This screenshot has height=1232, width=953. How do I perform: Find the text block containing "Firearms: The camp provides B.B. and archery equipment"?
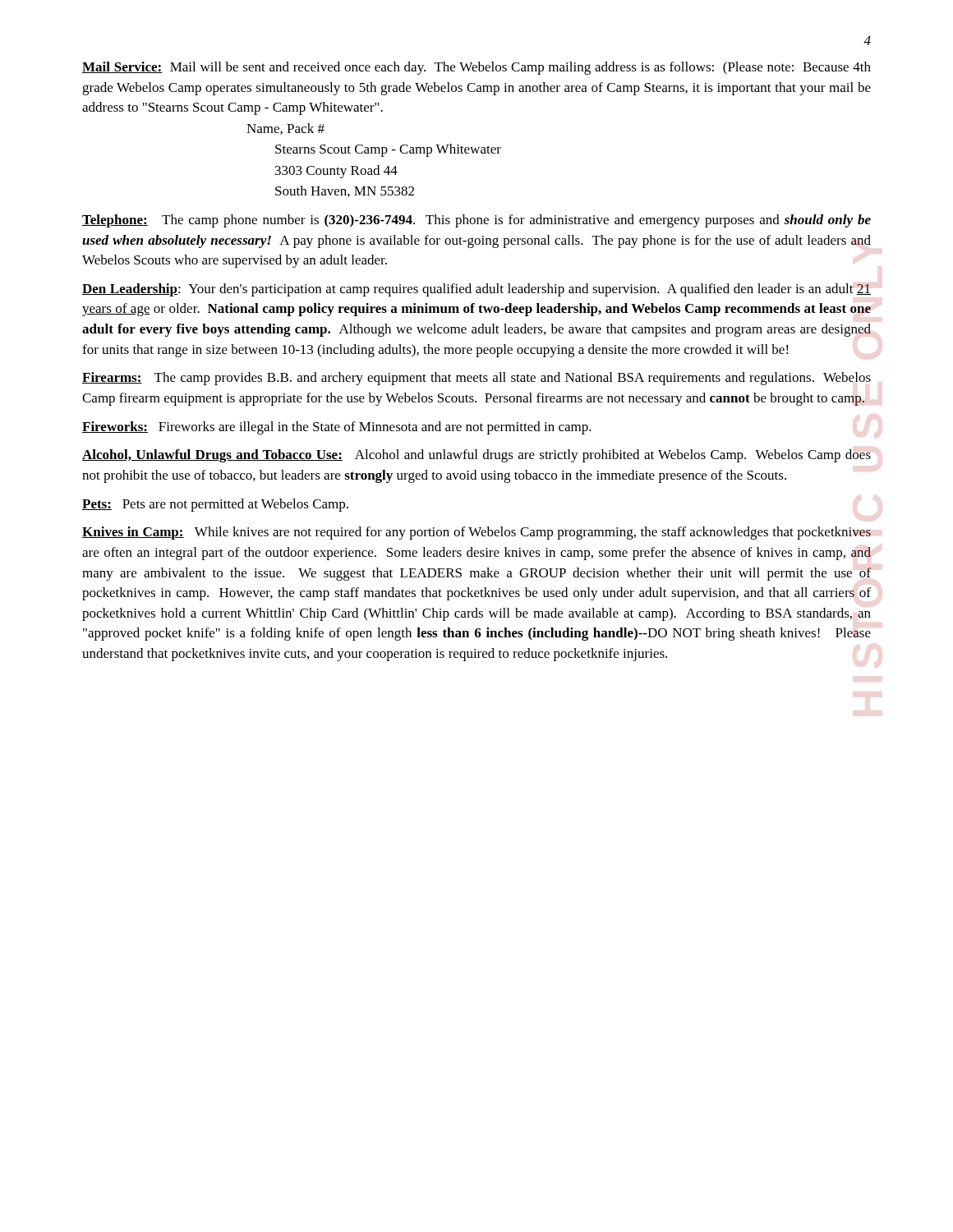pyautogui.click(x=476, y=388)
